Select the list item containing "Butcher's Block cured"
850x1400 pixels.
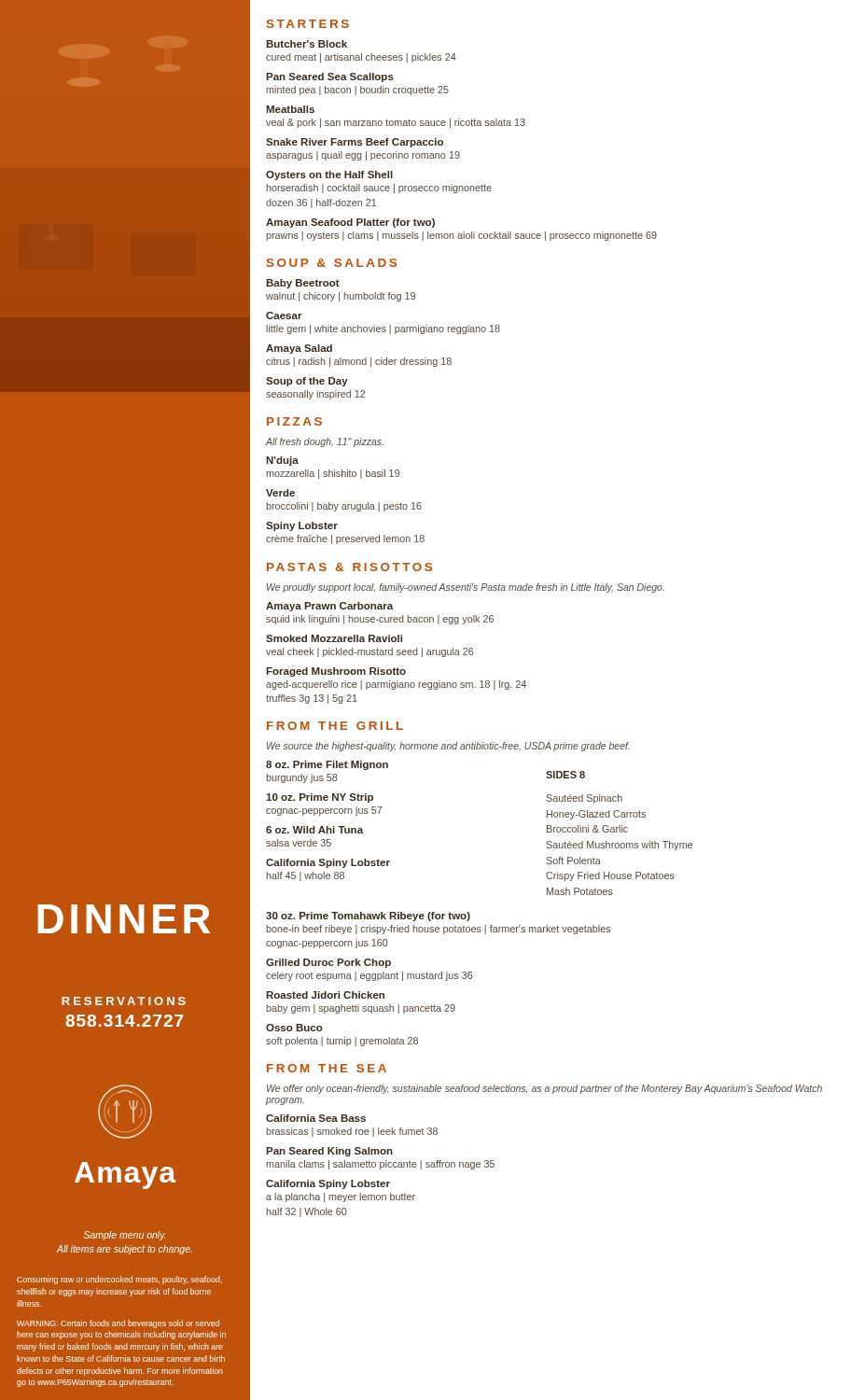(x=307, y=44)
